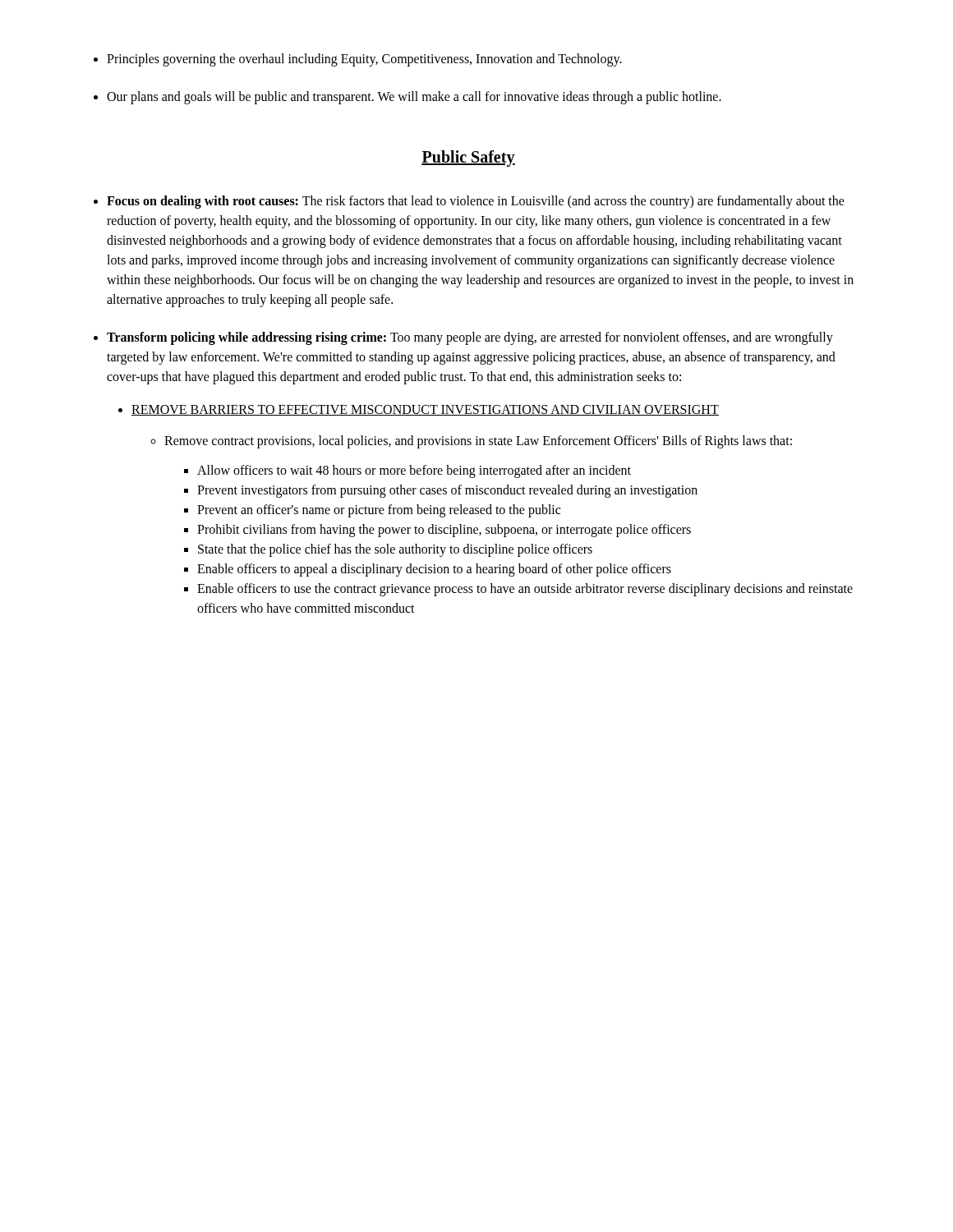This screenshot has width=953, height=1232.
Task: Select the list item that says "Transform policing while addressing"
Action: click(x=481, y=473)
